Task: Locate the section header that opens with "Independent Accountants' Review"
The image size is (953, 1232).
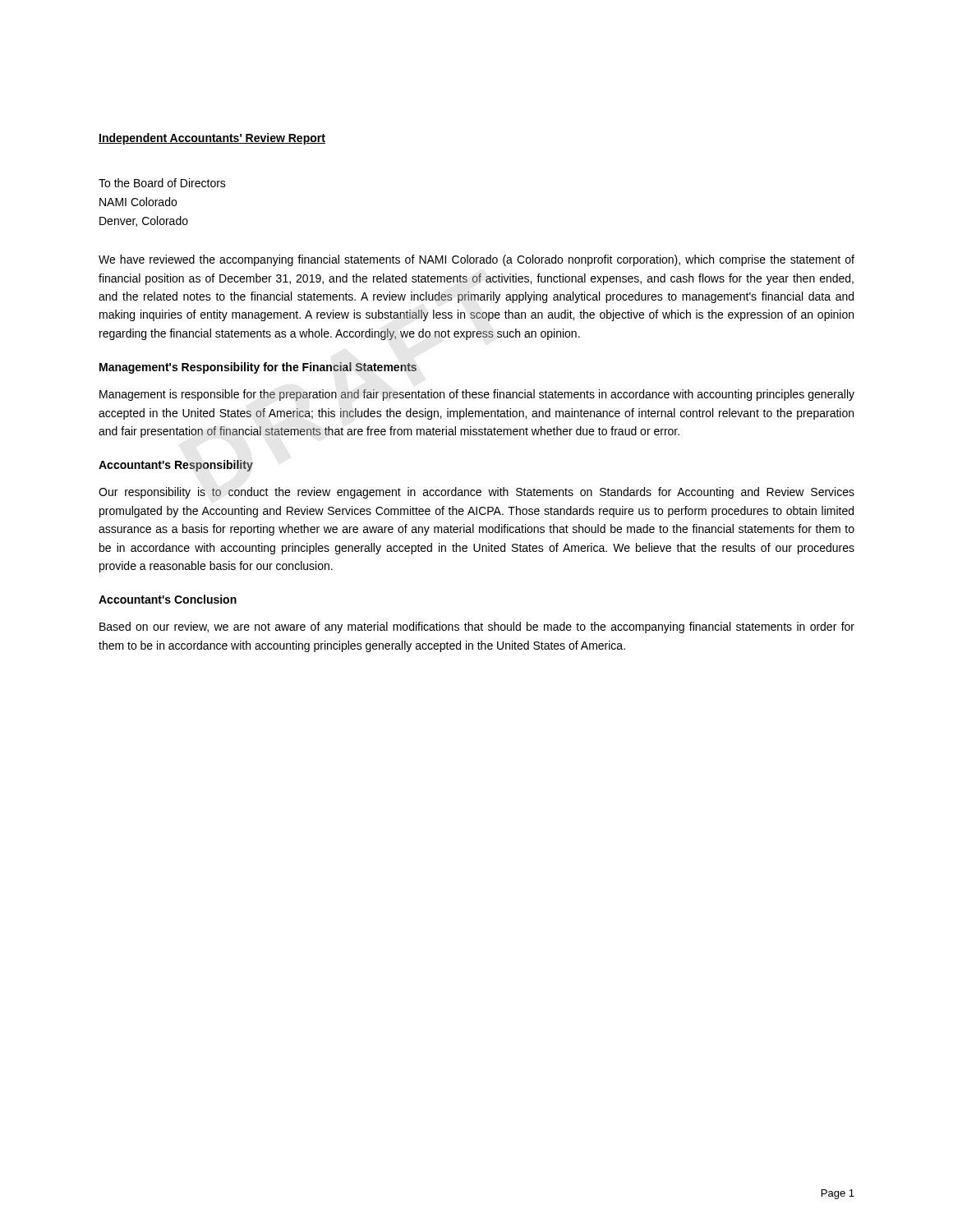Action: pos(212,138)
